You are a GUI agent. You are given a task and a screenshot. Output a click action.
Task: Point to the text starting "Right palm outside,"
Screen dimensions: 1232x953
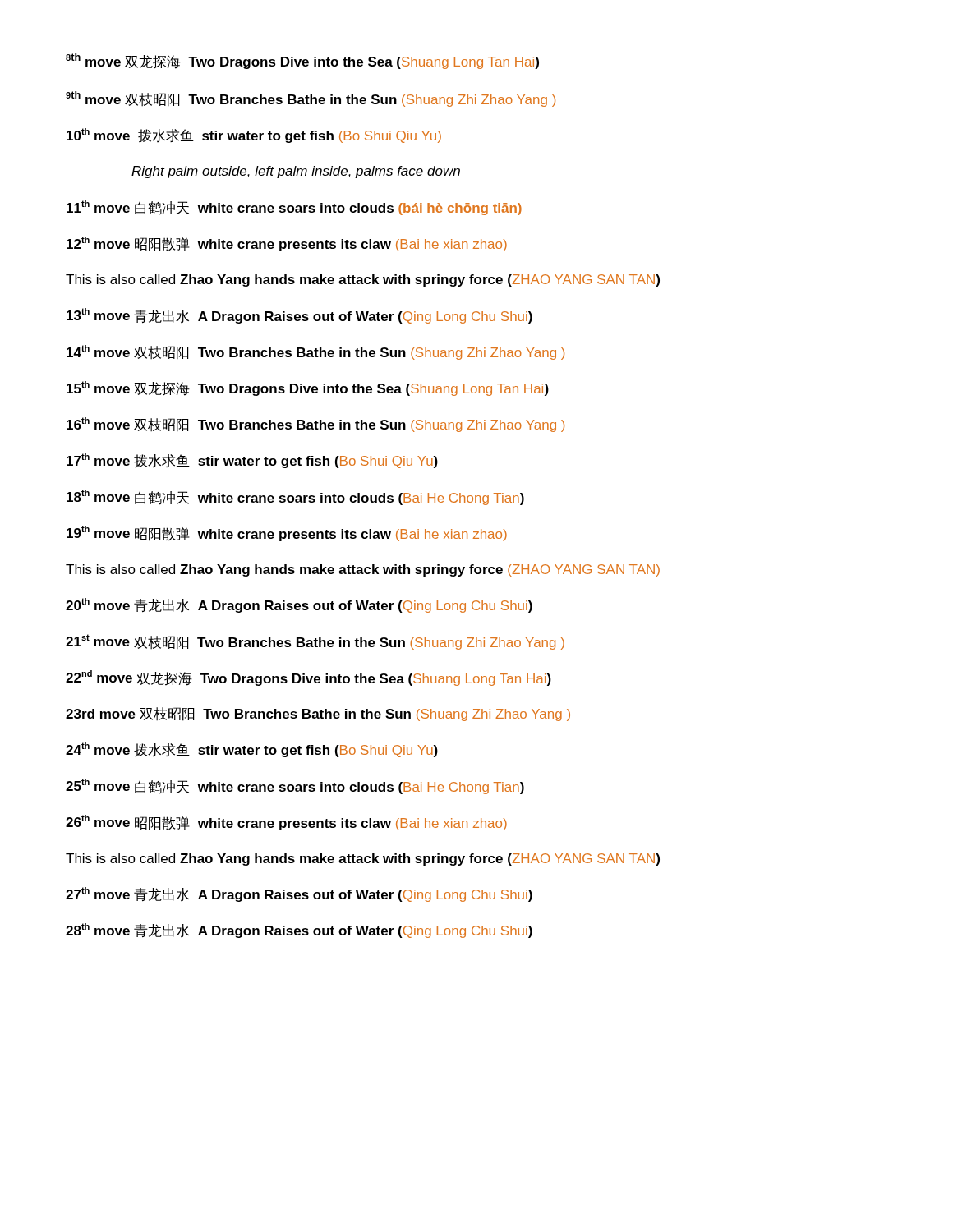point(296,172)
